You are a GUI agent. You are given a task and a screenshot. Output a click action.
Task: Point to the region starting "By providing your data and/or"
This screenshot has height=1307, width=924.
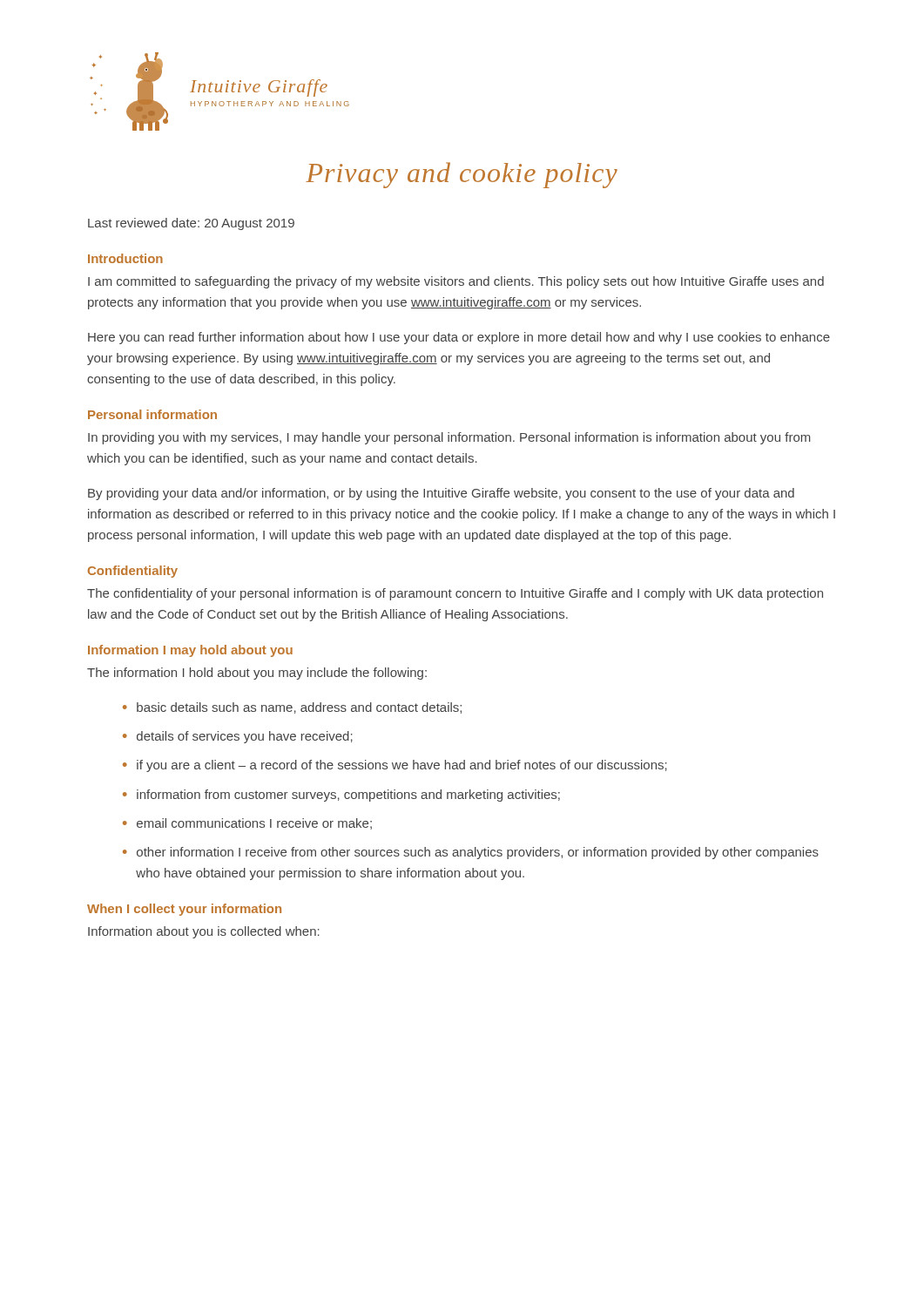click(462, 514)
